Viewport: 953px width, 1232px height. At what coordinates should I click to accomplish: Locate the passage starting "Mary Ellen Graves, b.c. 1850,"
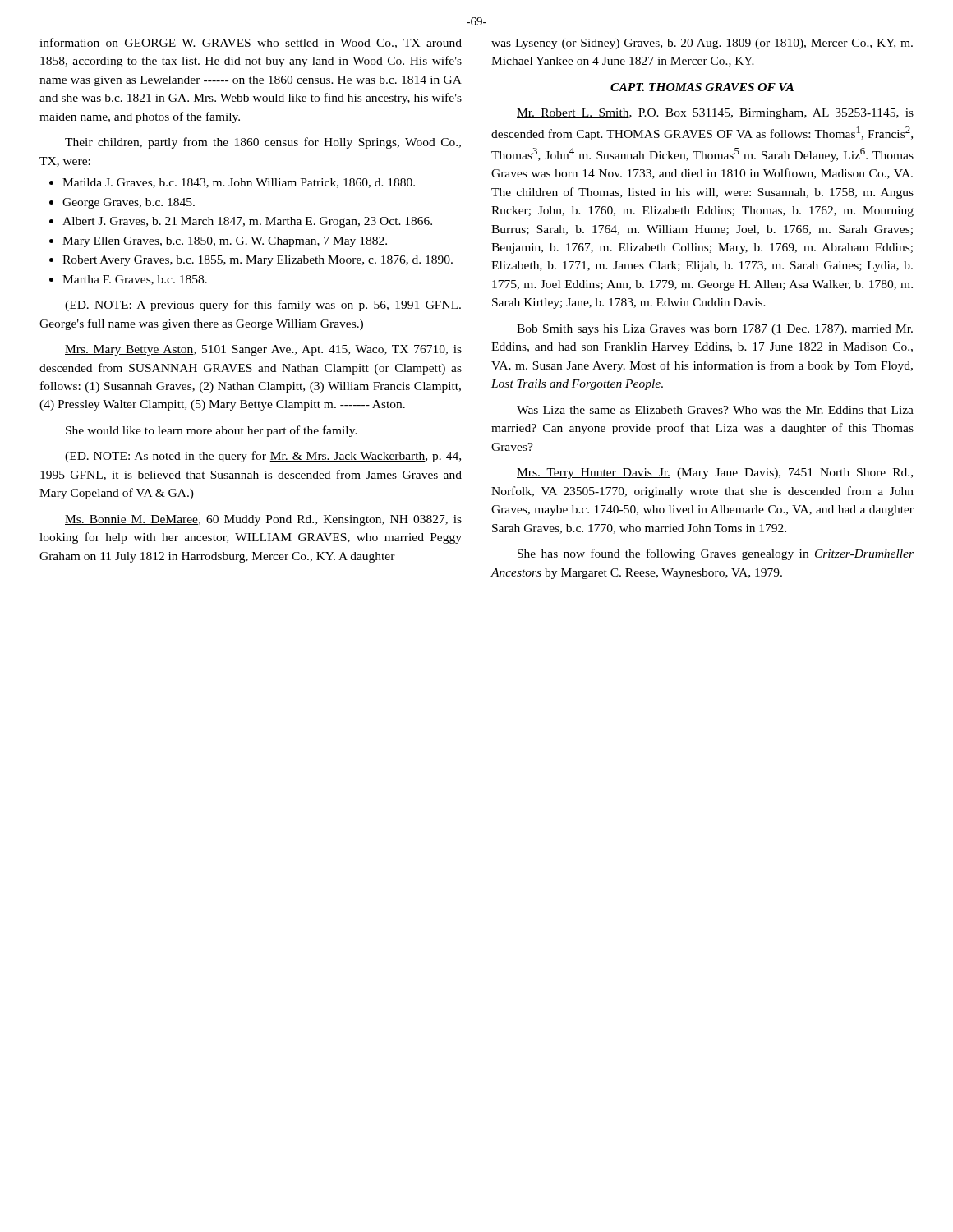(x=225, y=240)
